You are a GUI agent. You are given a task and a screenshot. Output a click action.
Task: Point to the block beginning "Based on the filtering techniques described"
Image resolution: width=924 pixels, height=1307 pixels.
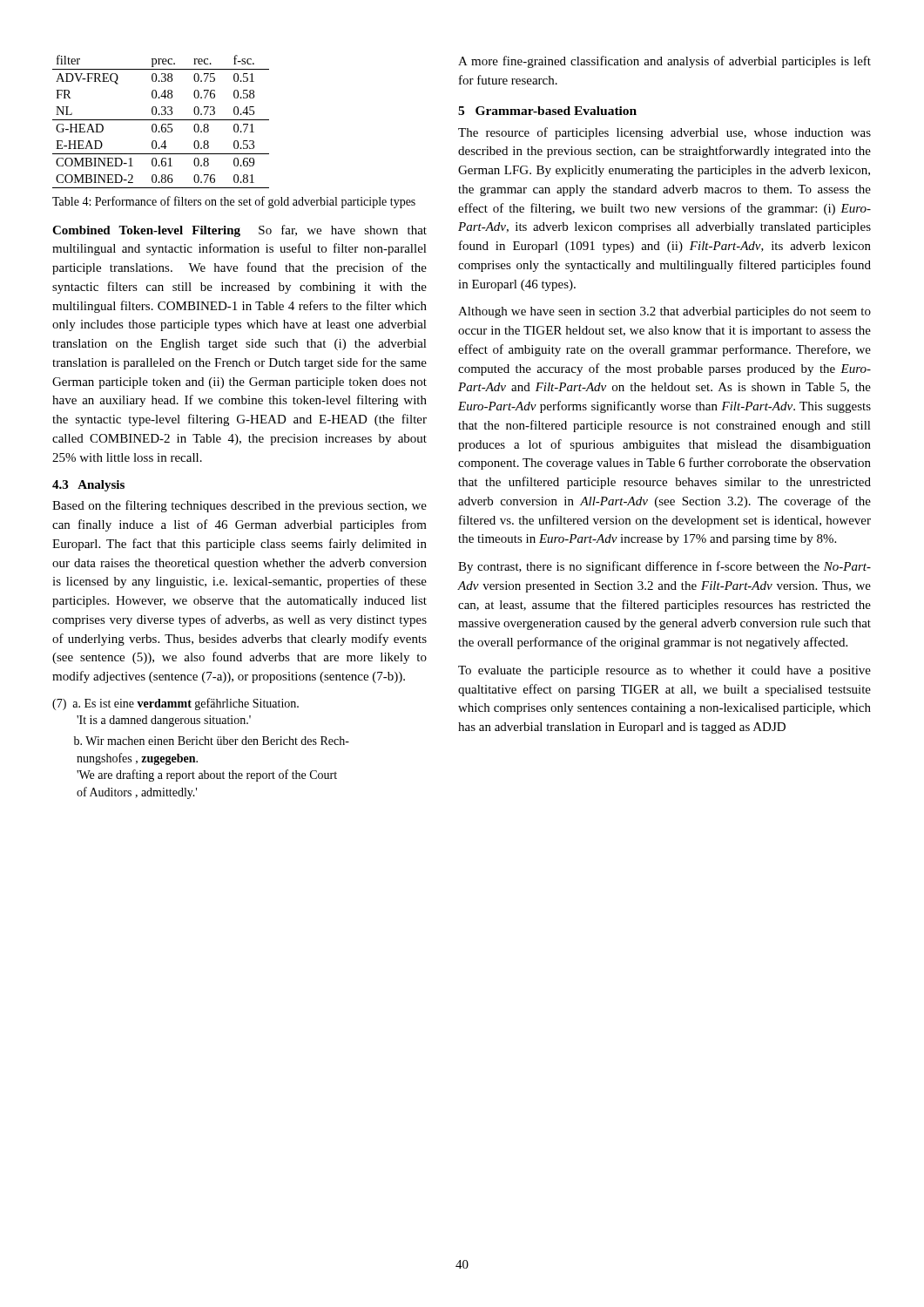[240, 591]
